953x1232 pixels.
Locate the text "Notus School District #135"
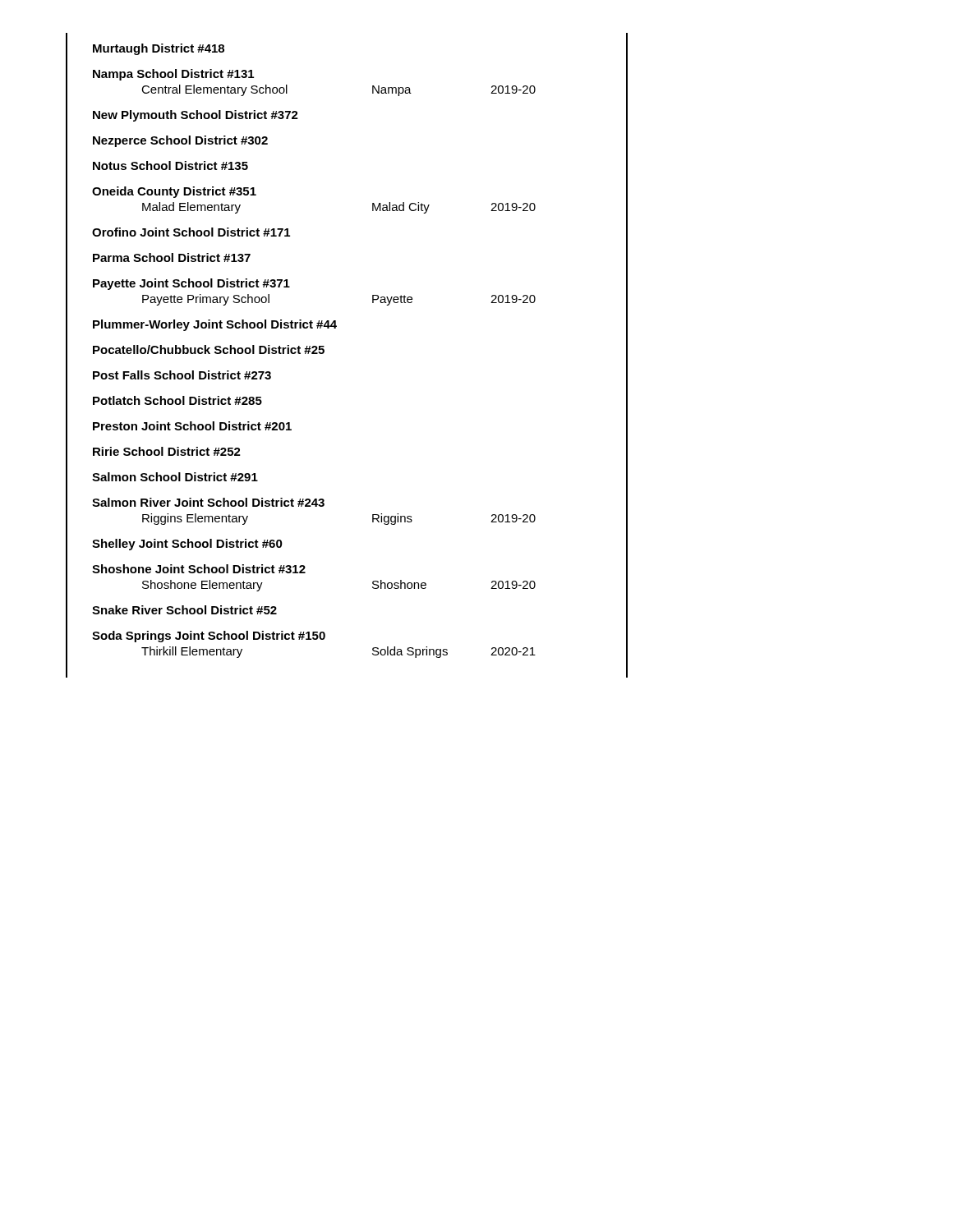(170, 165)
